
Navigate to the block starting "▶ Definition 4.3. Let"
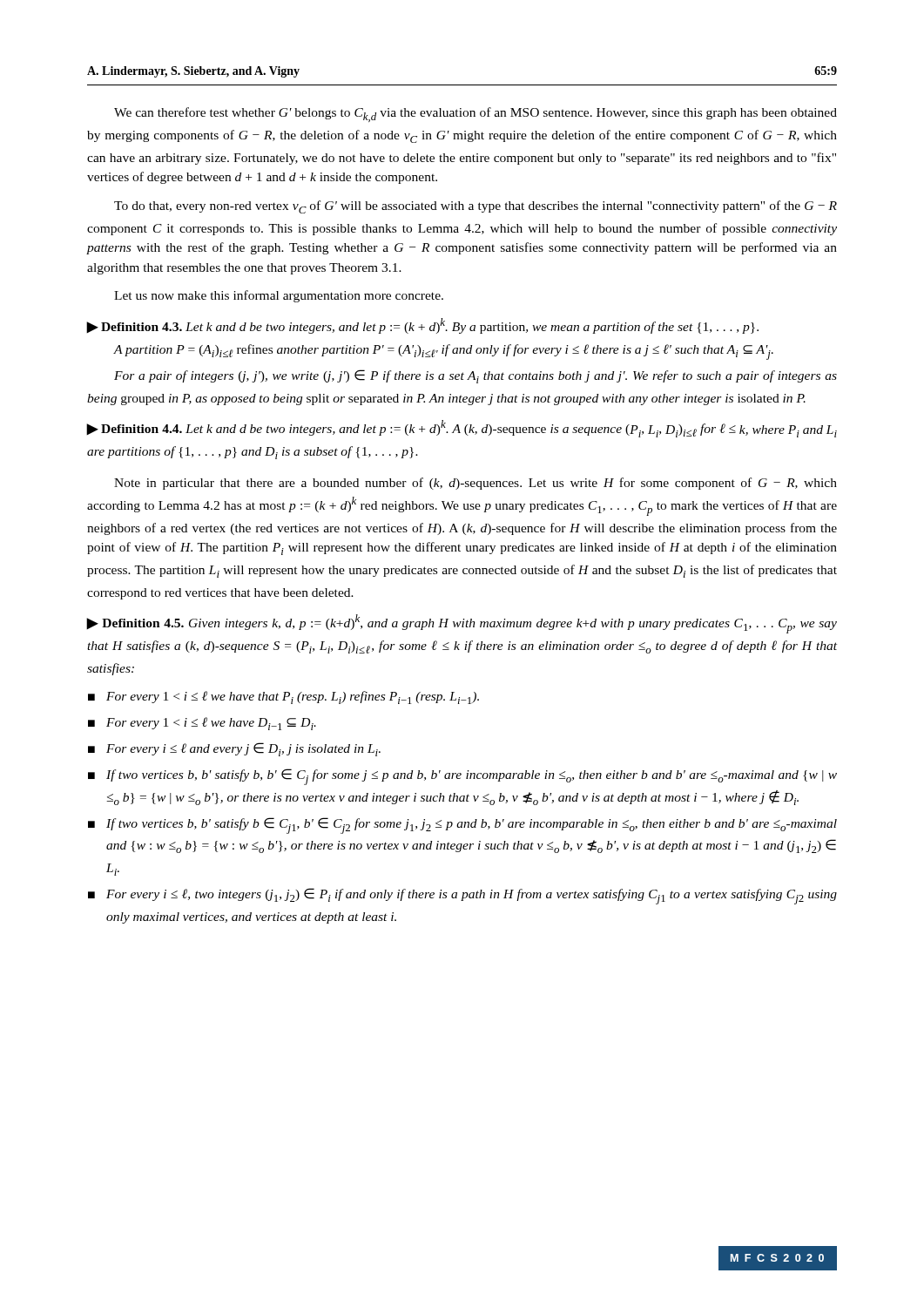coord(462,361)
